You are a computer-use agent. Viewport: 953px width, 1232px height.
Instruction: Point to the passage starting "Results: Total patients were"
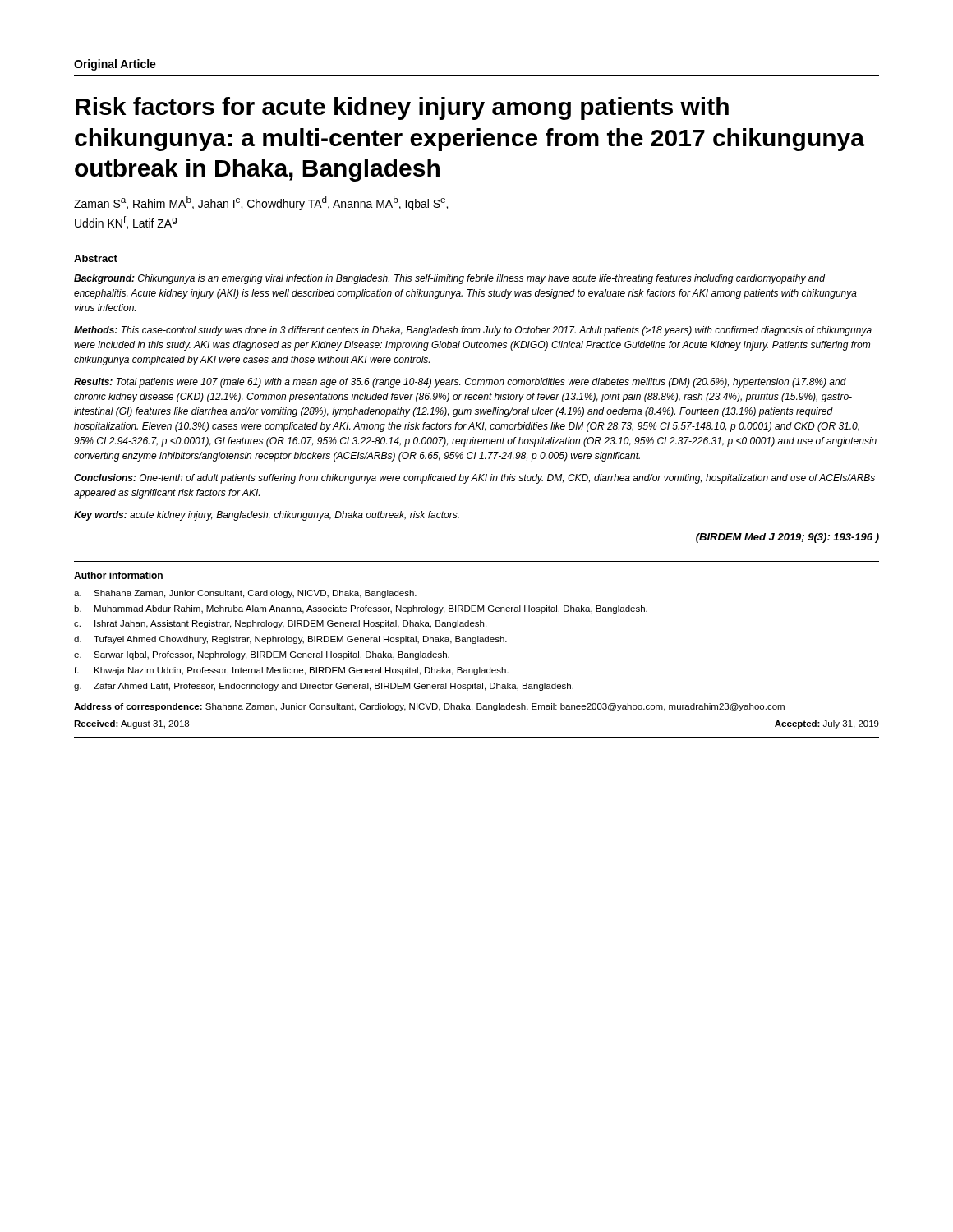[476, 419]
